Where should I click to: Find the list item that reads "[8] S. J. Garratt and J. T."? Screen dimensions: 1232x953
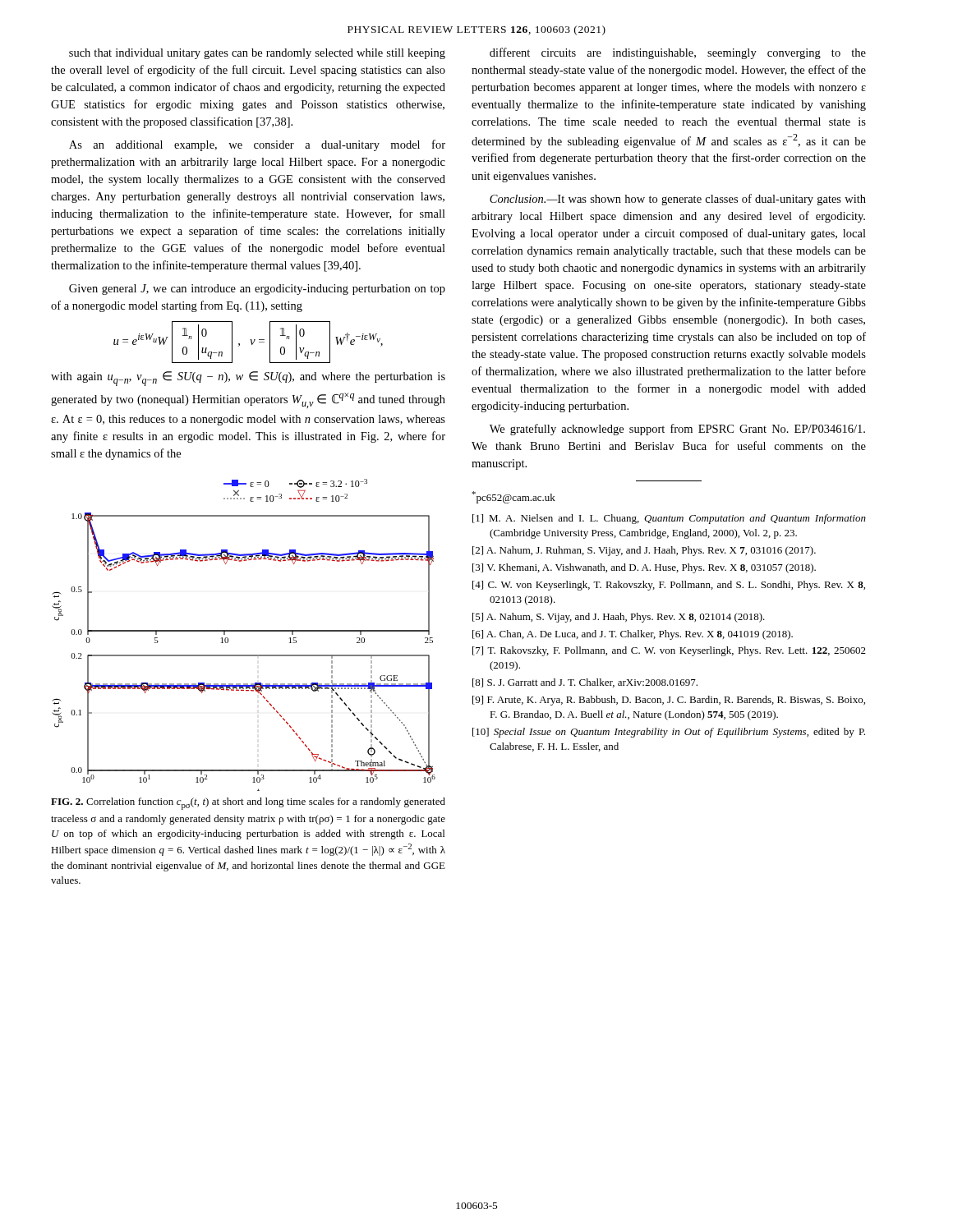[585, 682]
